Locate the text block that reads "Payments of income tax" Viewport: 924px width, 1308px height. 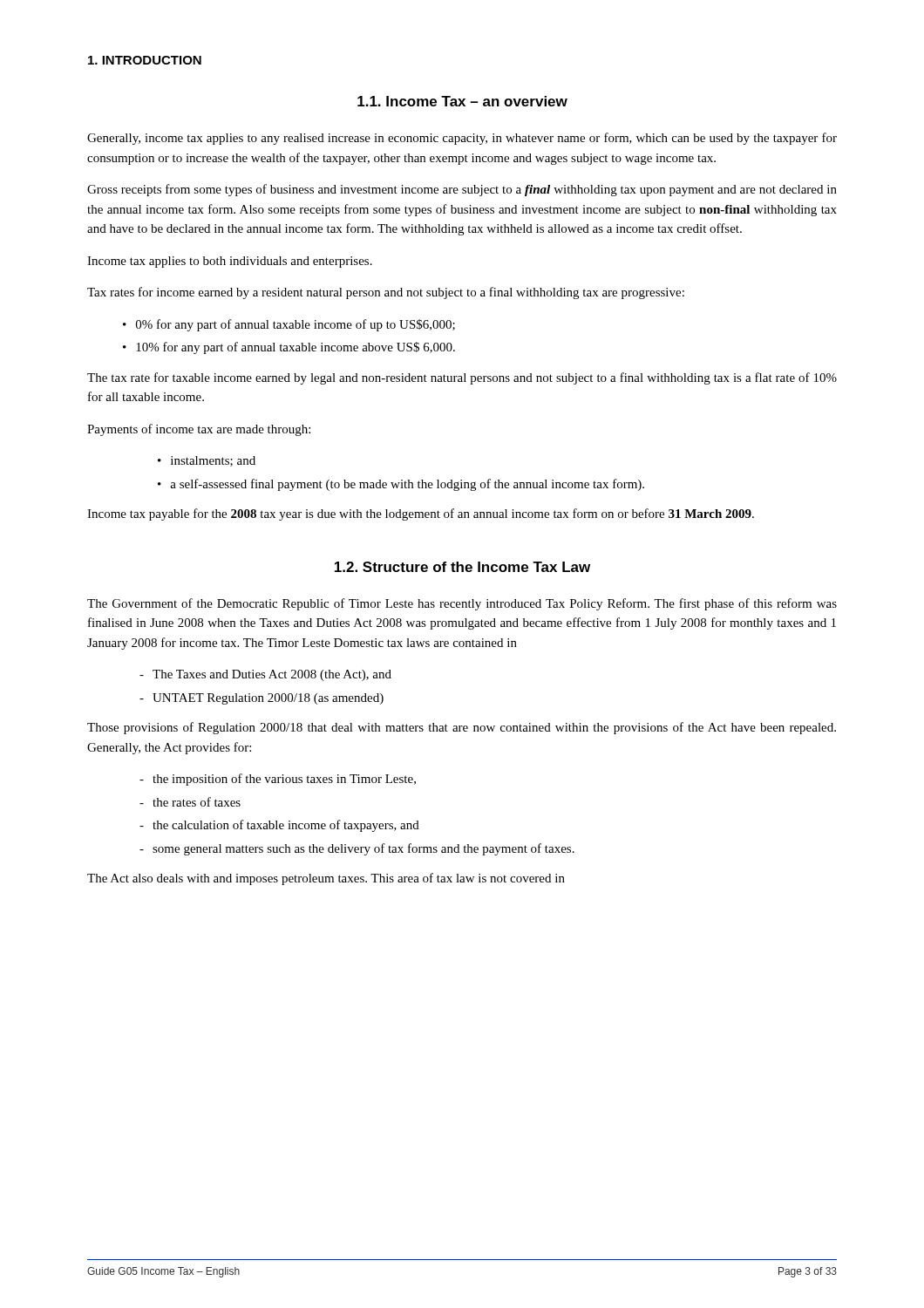[199, 429]
